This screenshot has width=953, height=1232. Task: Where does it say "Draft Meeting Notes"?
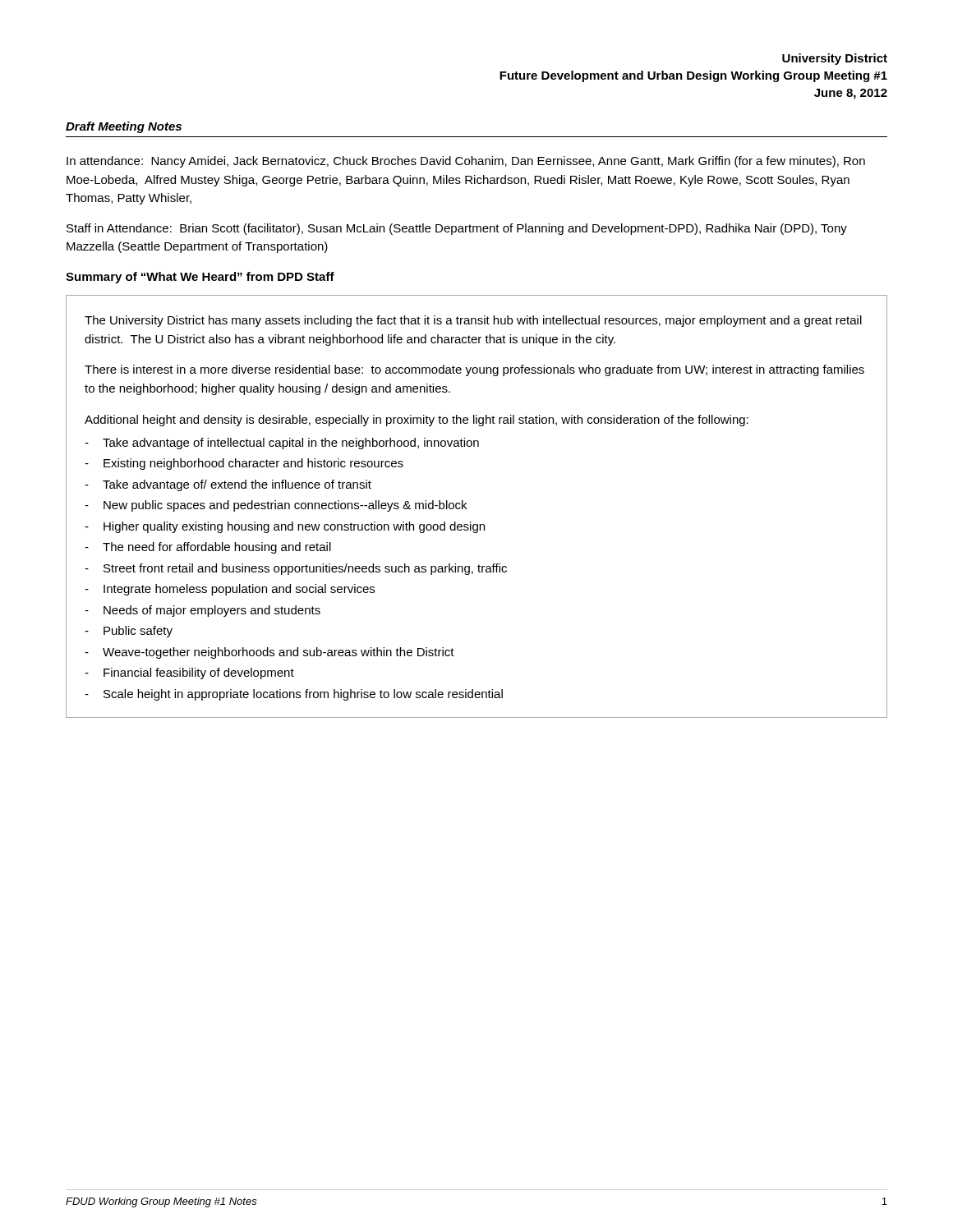124,126
